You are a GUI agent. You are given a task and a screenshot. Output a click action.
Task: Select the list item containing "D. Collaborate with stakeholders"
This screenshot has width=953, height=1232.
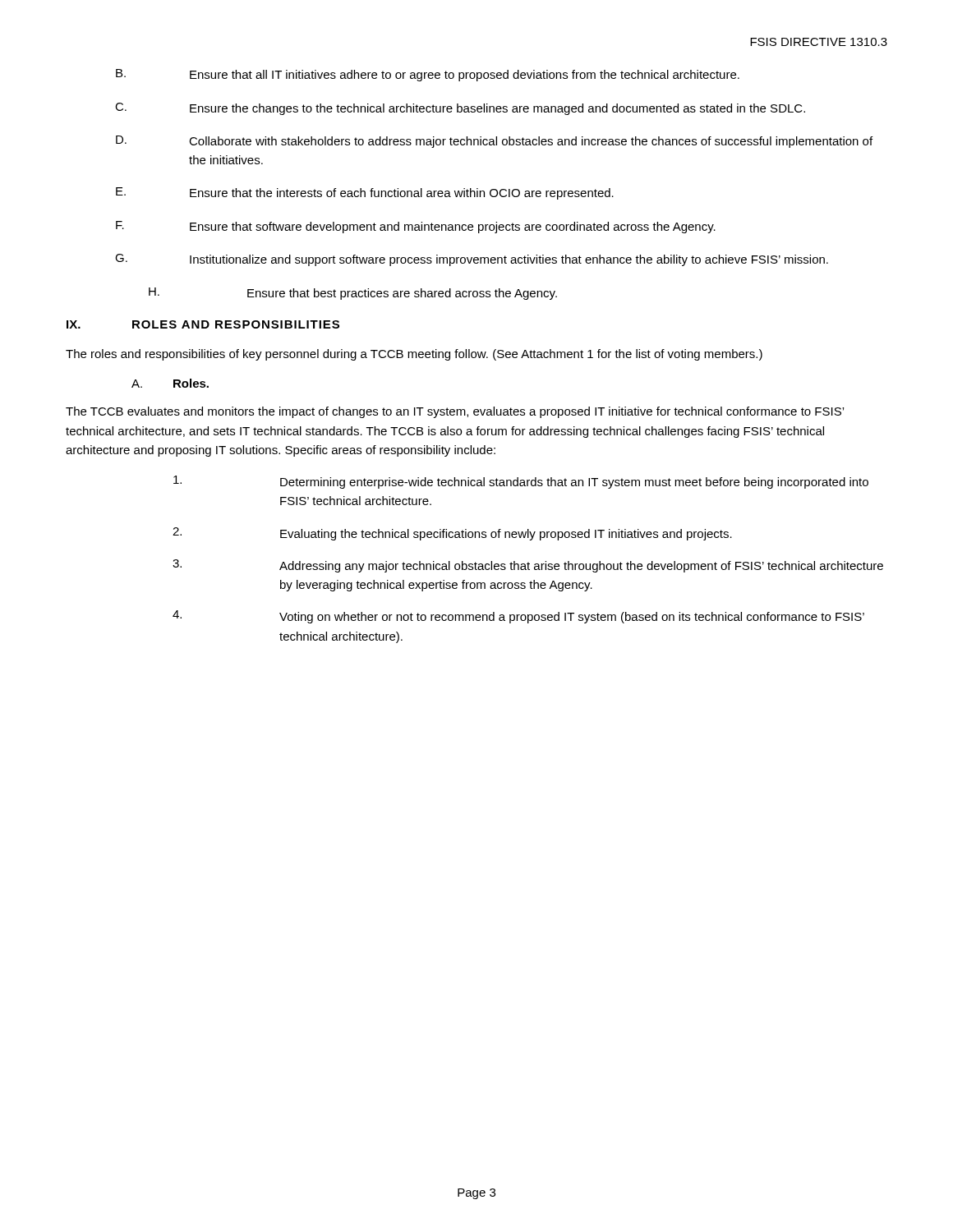[x=476, y=151]
